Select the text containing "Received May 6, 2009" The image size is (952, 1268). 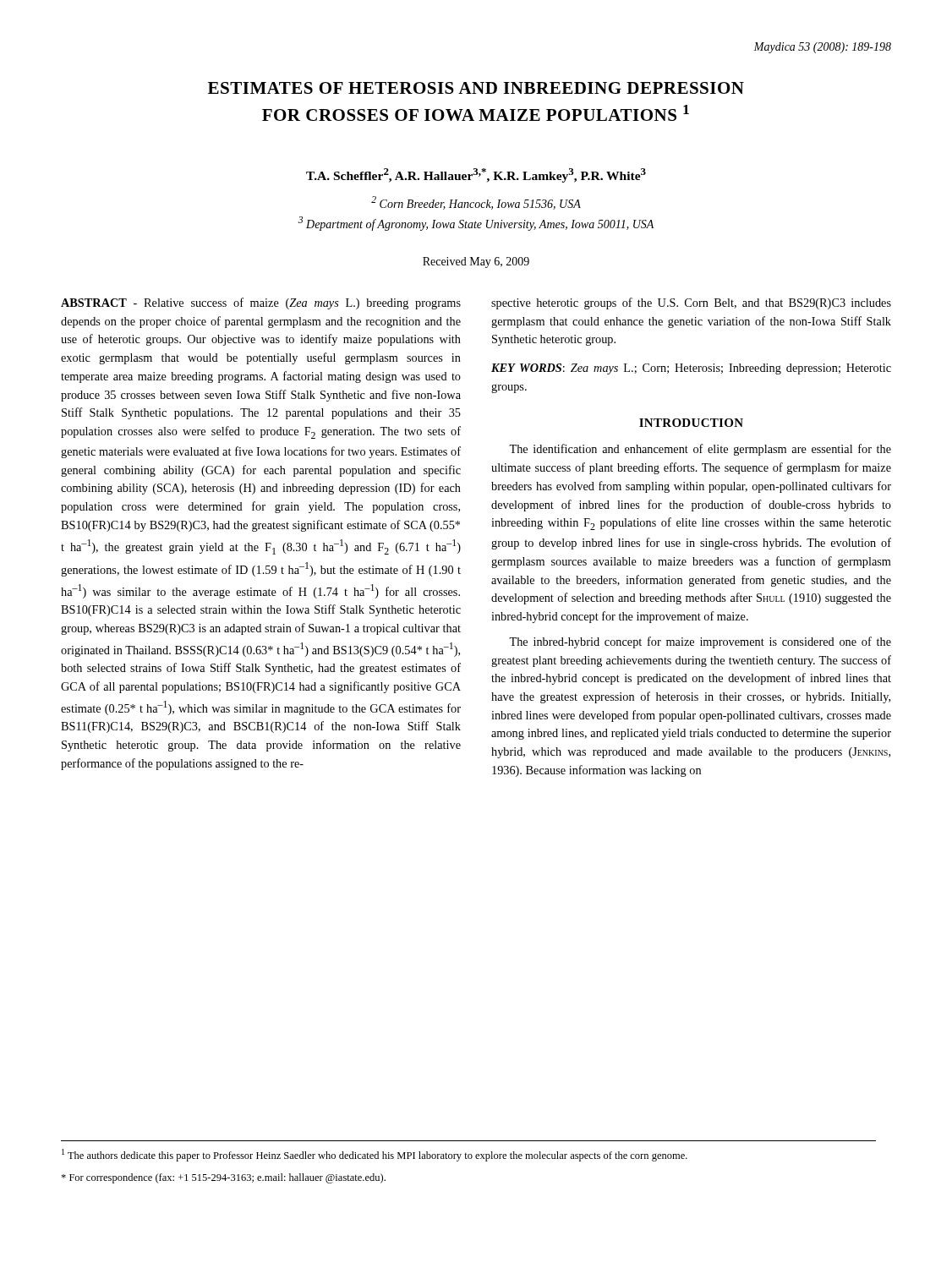coord(476,262)
